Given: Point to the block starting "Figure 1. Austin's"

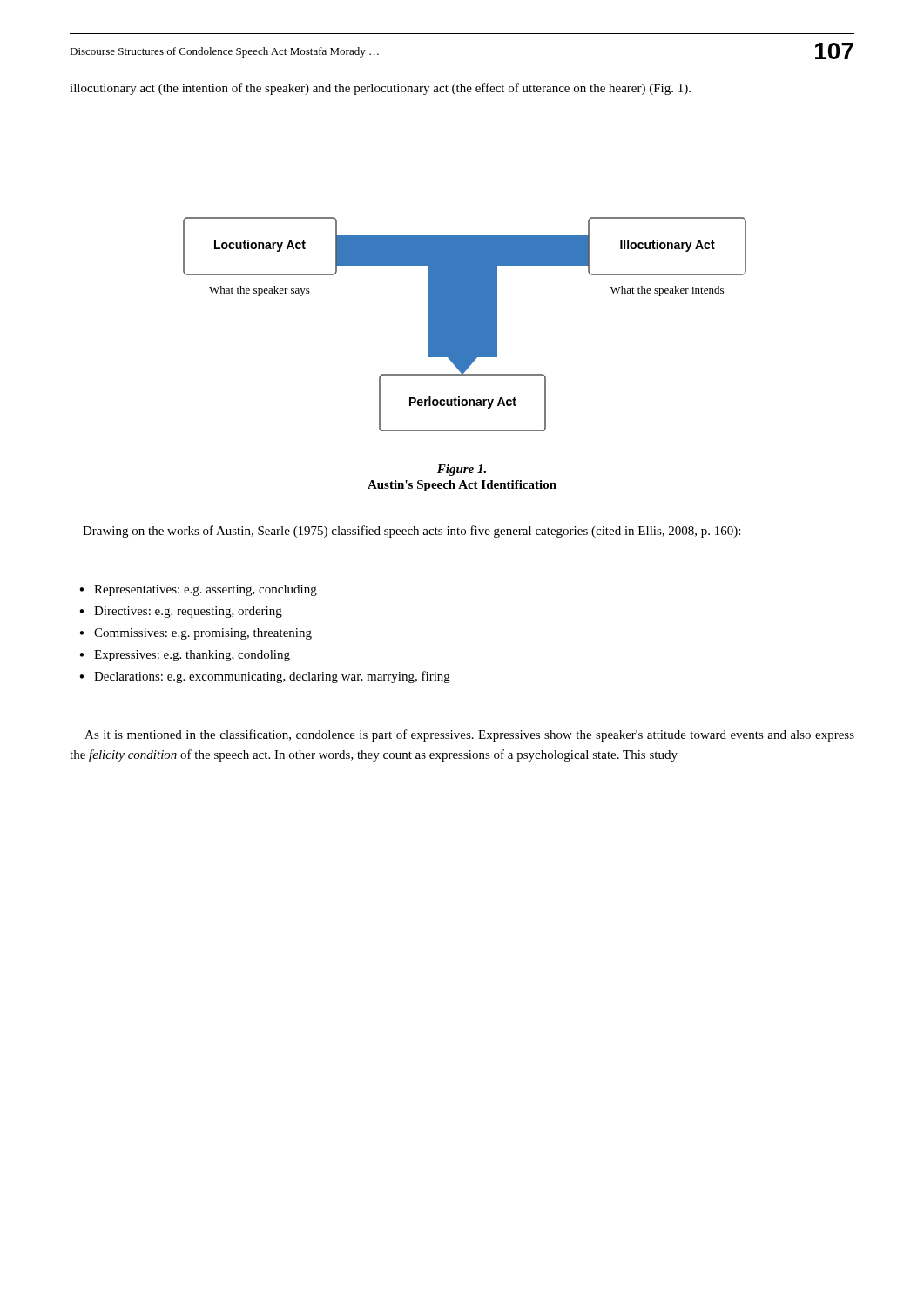Looking at the screenshot, I should 462,477.
